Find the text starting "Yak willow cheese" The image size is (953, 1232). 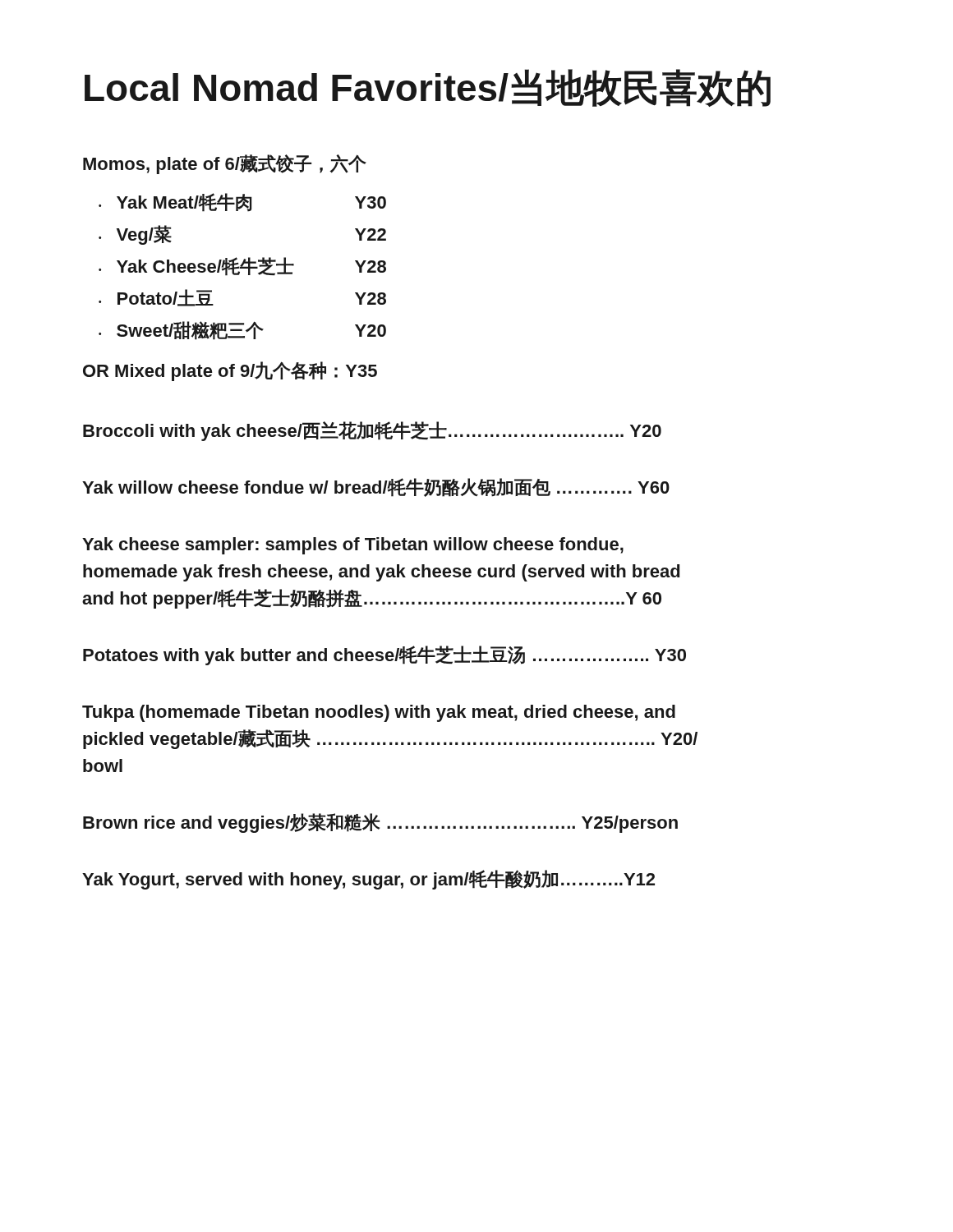point(376,487)
